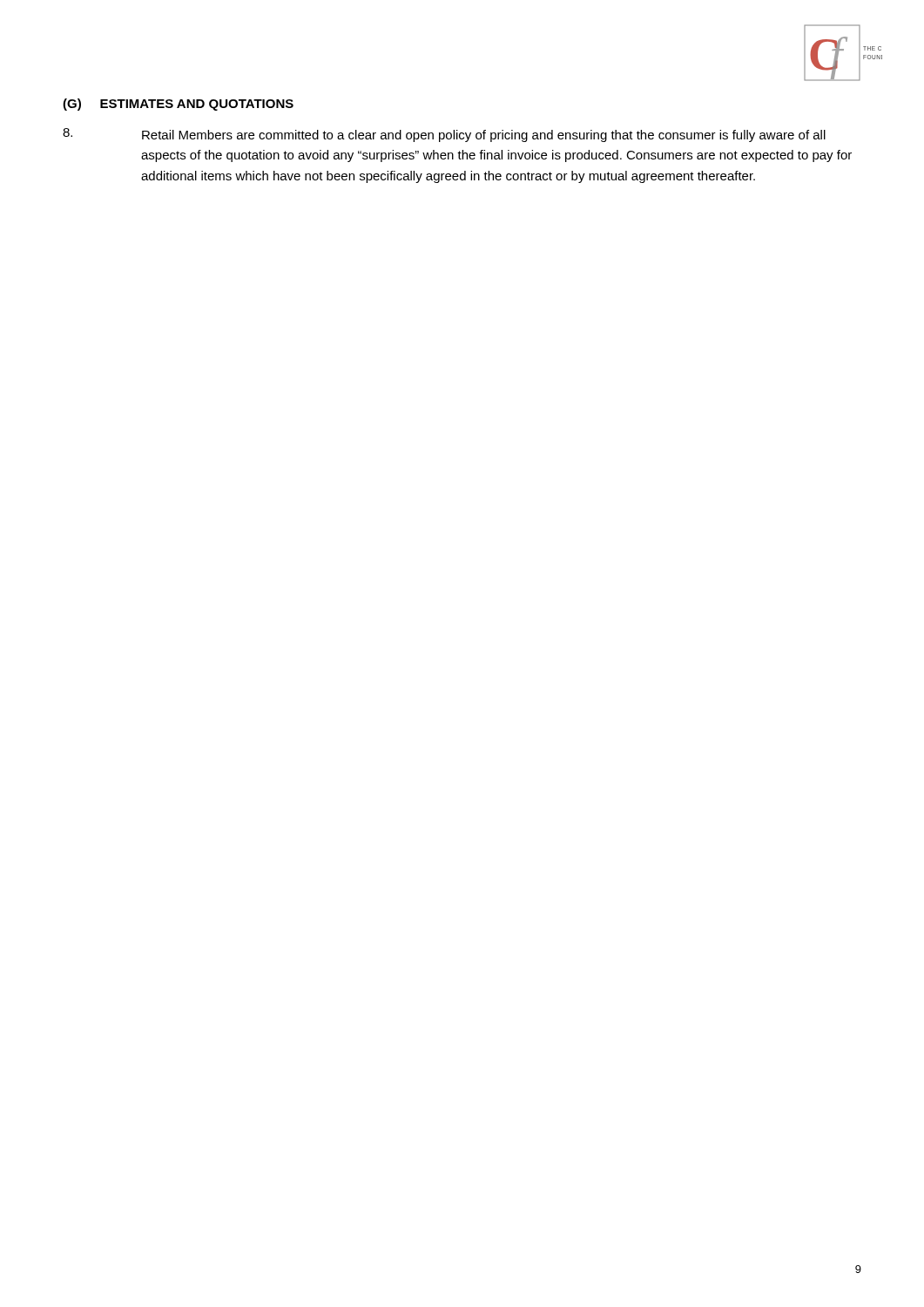This screenshot has height=1307, width=924.
Task: Locate the section header containing "(G) ESTIMATES AND QUOTATIONS"
Action: 178,103
